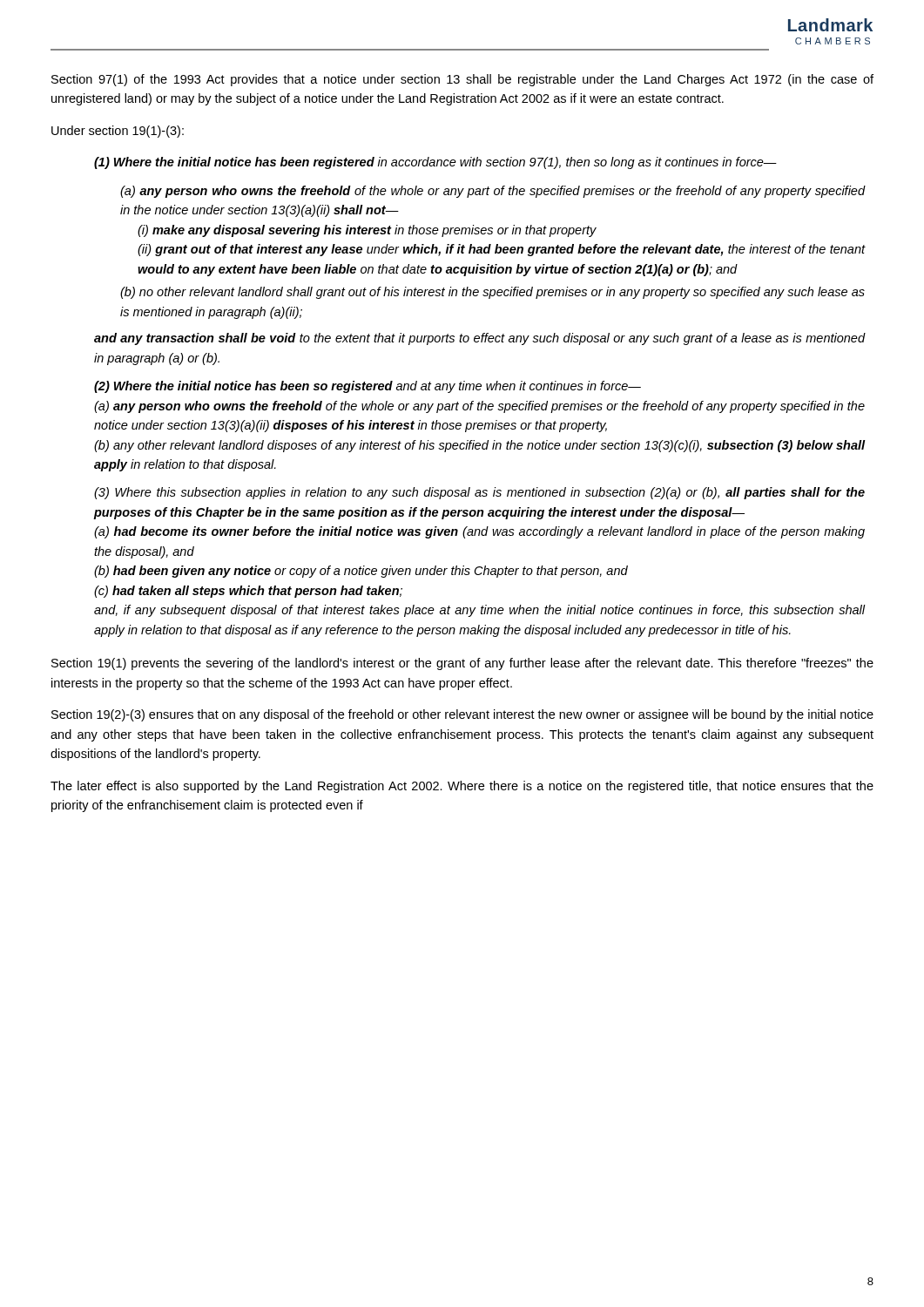The width and height of the screenshot is (924, 1307).
Task: Find the element starting "Section 19(1) prevents the severing of"
Action: click(462, 673)
